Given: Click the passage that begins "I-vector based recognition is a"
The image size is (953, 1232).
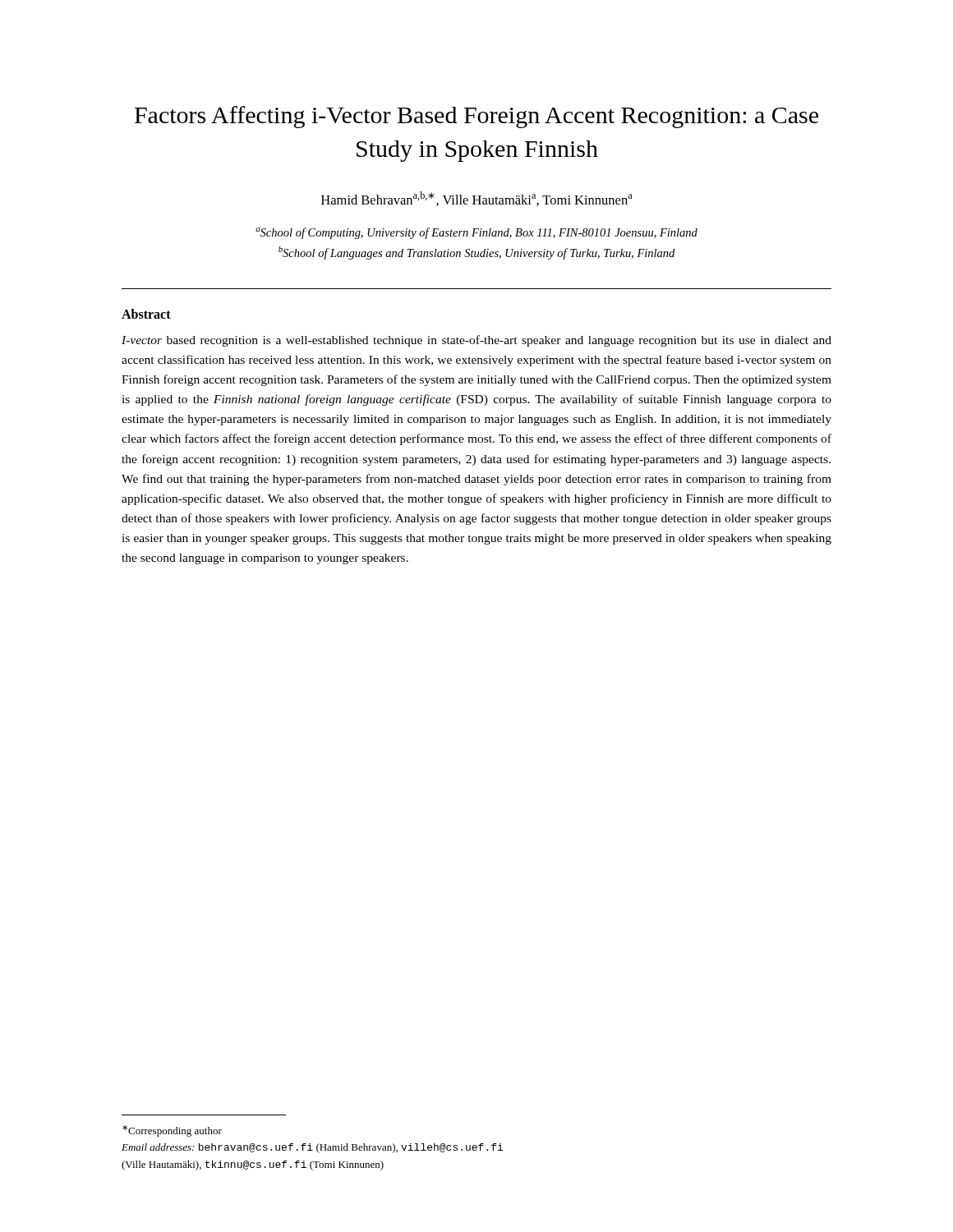Looking at the screenshot, I should [476, 448].
